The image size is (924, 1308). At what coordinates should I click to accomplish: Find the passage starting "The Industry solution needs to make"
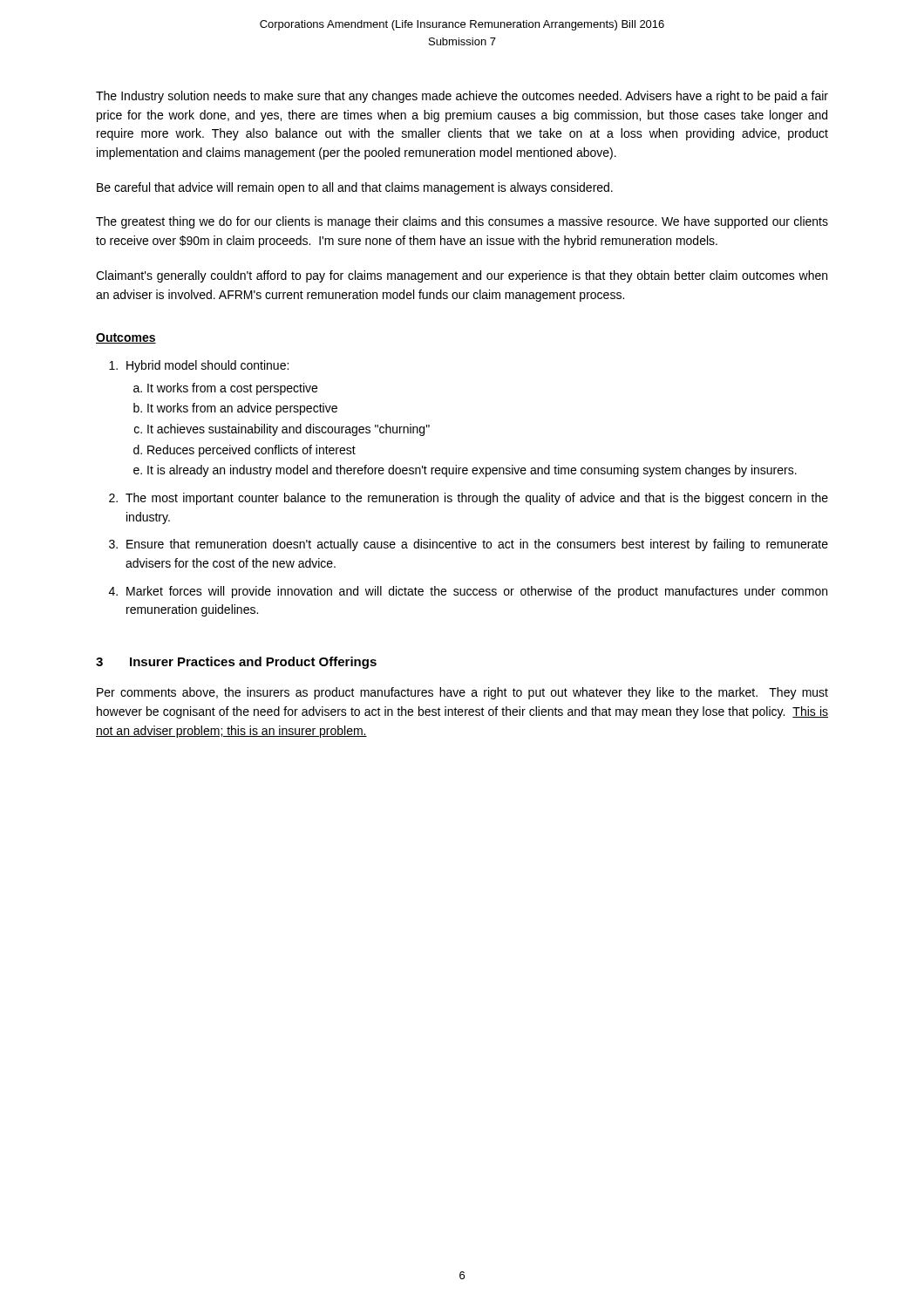462,124
